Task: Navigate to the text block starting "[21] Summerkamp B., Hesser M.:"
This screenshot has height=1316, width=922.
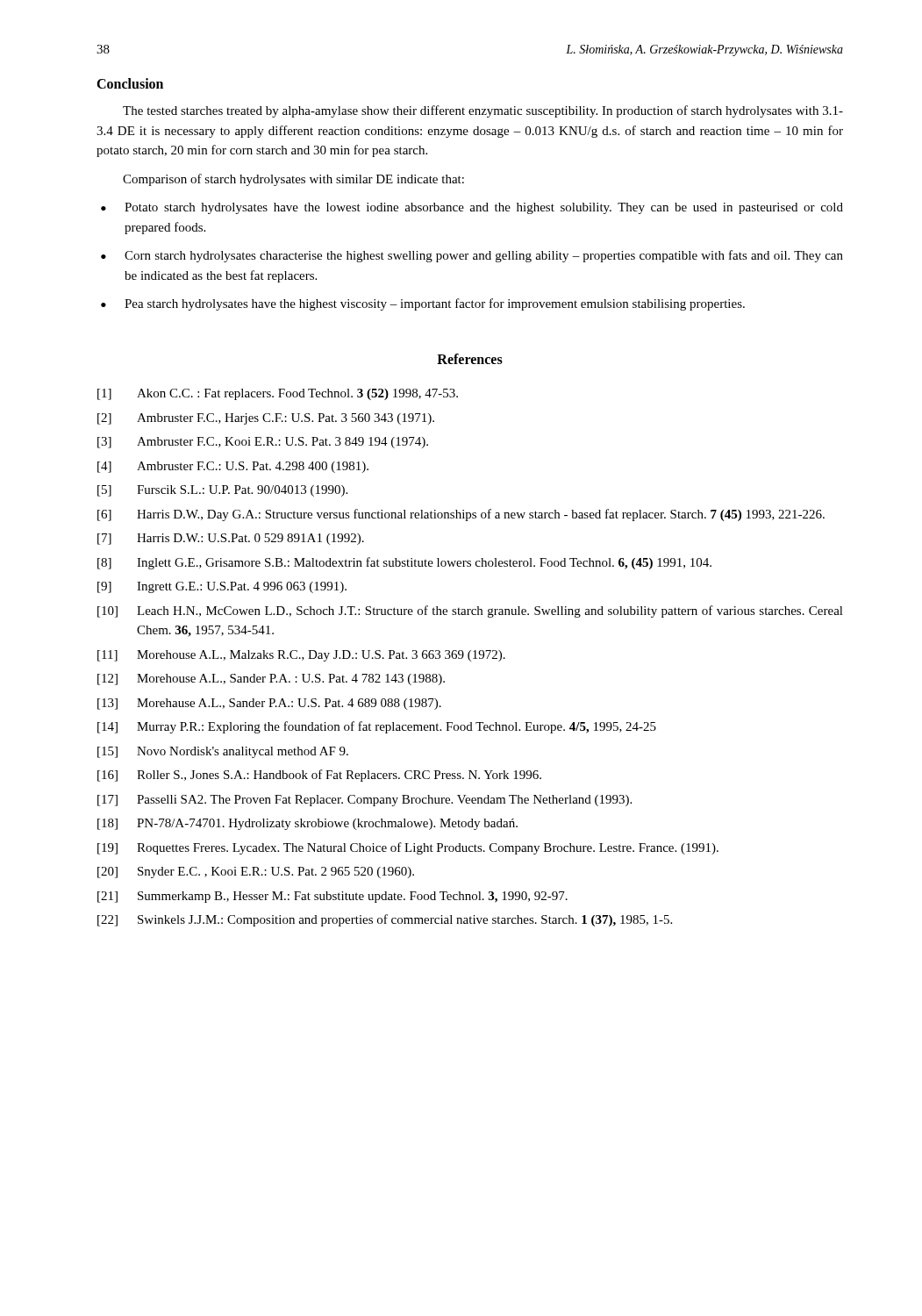Action: click(x=470, y=896)
